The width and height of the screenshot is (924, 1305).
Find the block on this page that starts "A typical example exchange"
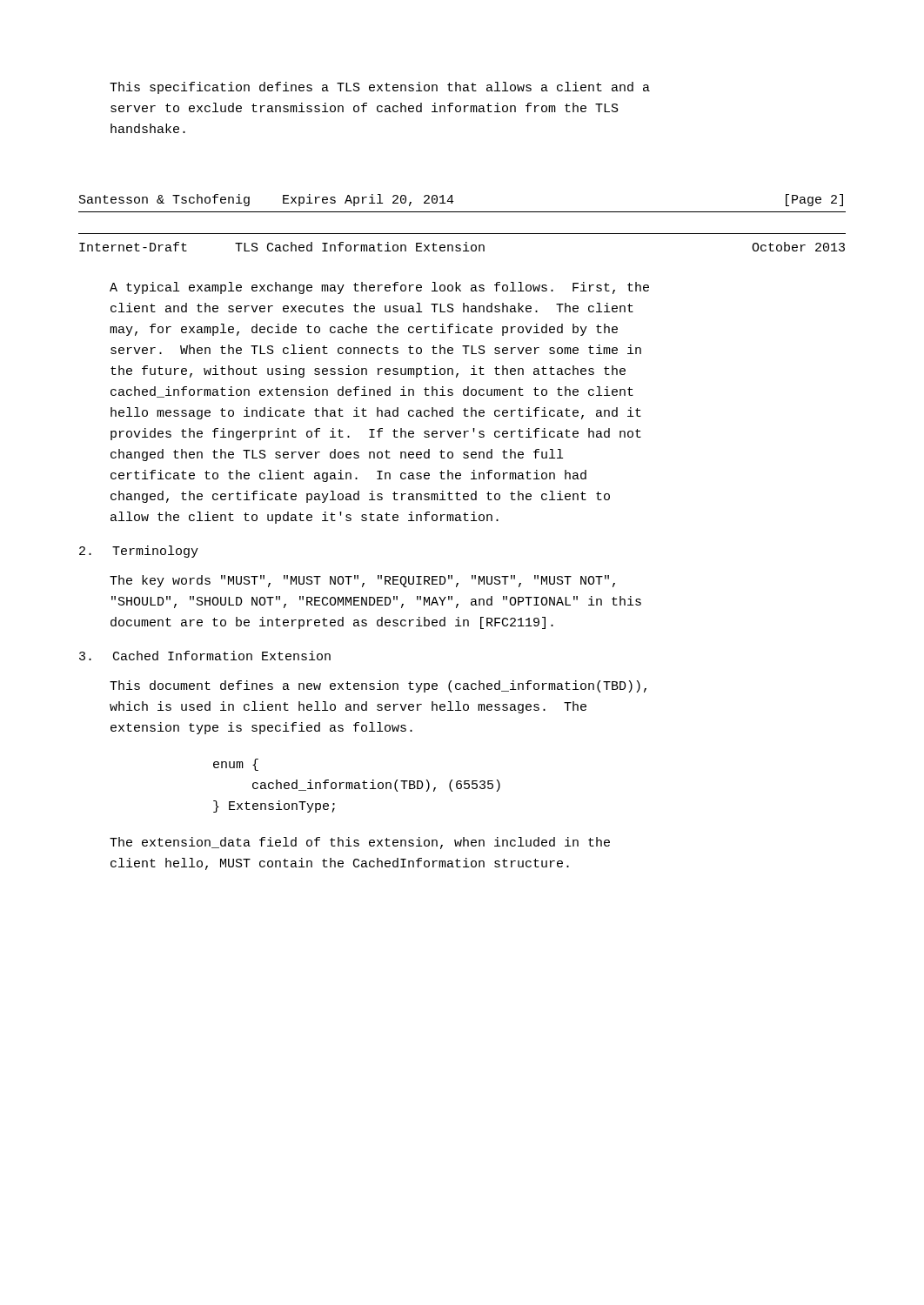pos(364,403)
